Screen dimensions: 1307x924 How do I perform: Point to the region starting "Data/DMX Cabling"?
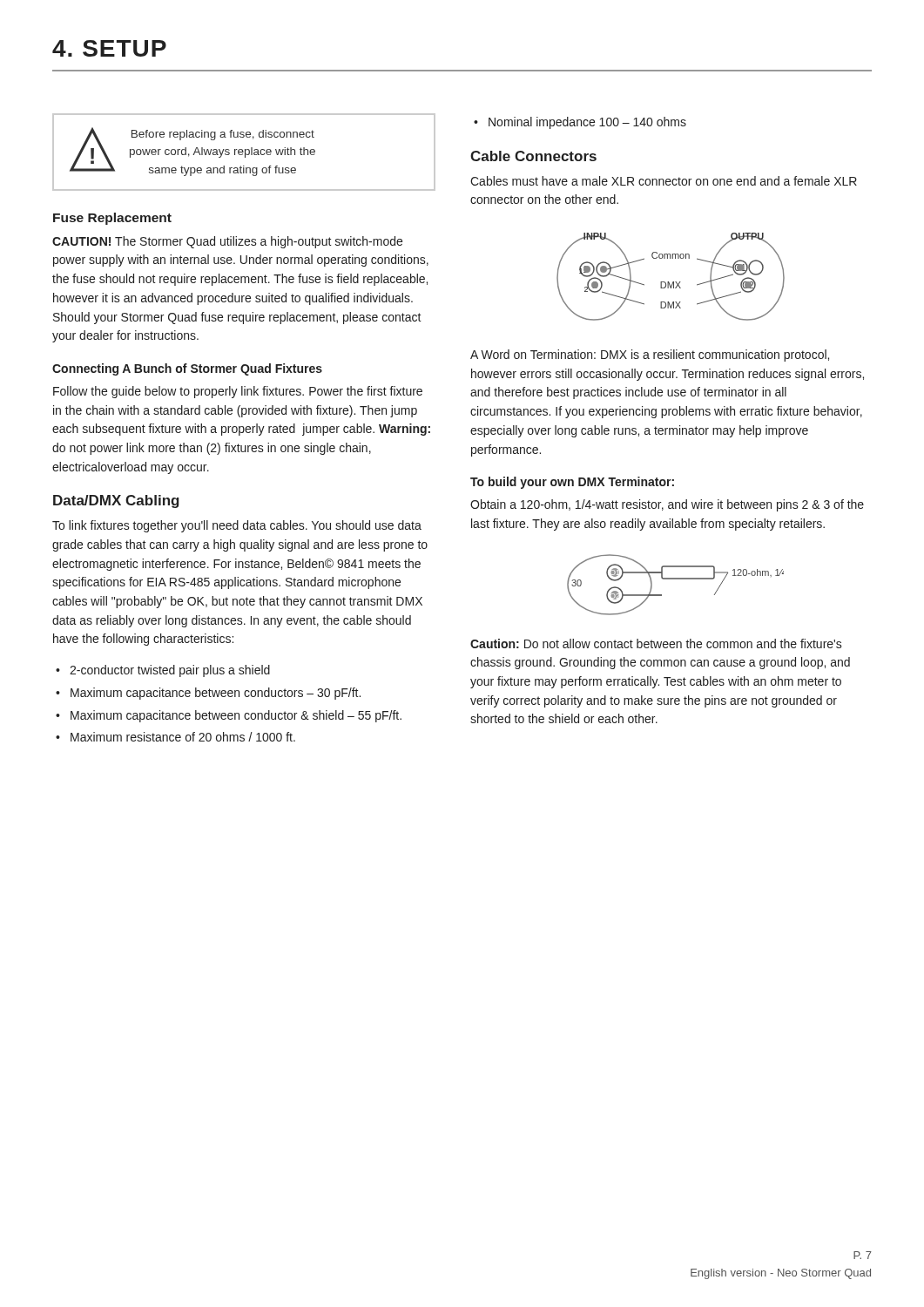(x=116, y=501)
